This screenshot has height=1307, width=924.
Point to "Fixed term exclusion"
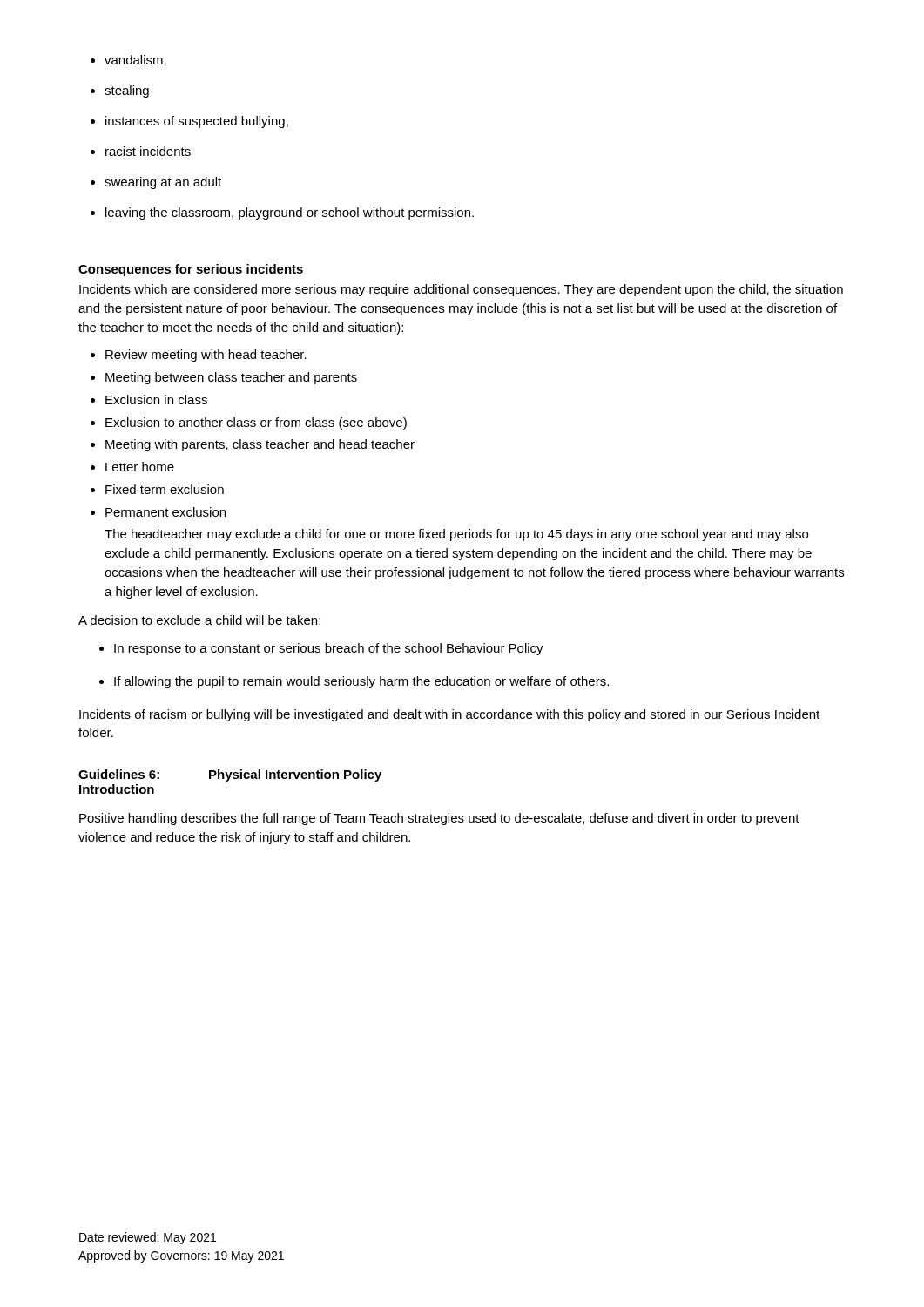click(165, 489)
